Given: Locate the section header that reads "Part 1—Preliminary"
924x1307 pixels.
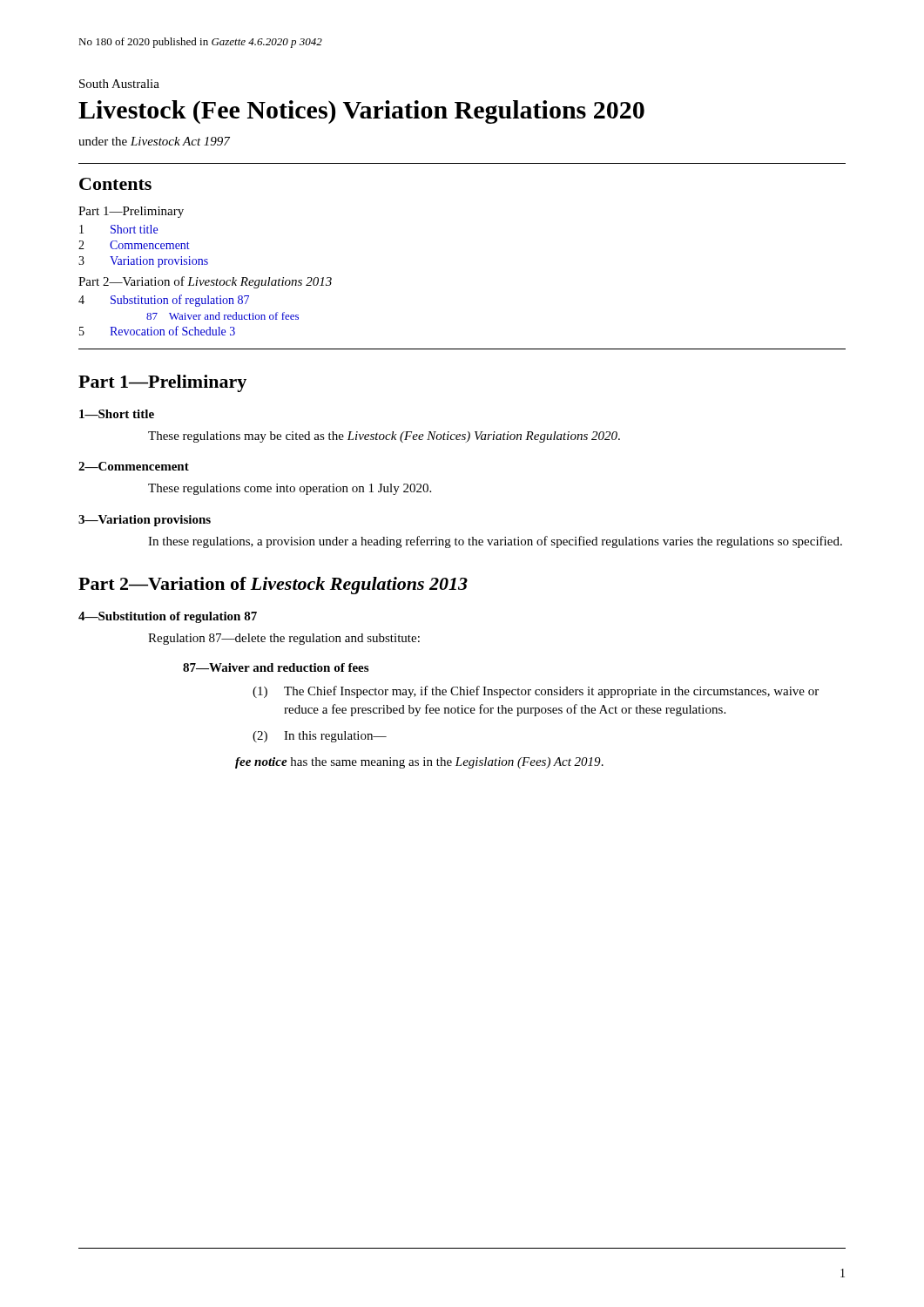Looking at the screenshot, I should (163, 381).
